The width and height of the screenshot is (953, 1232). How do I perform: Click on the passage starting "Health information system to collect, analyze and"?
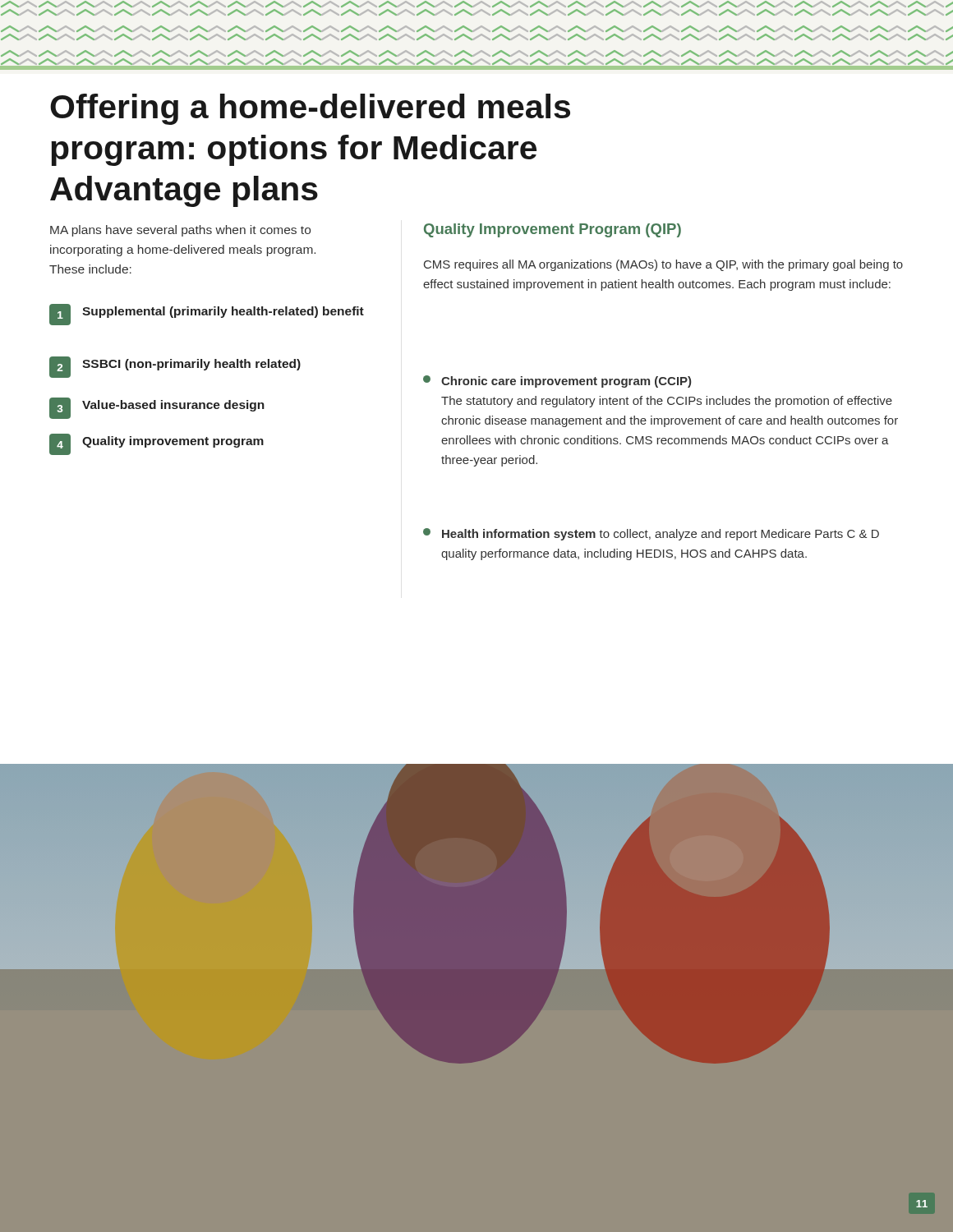coord(670,544)
